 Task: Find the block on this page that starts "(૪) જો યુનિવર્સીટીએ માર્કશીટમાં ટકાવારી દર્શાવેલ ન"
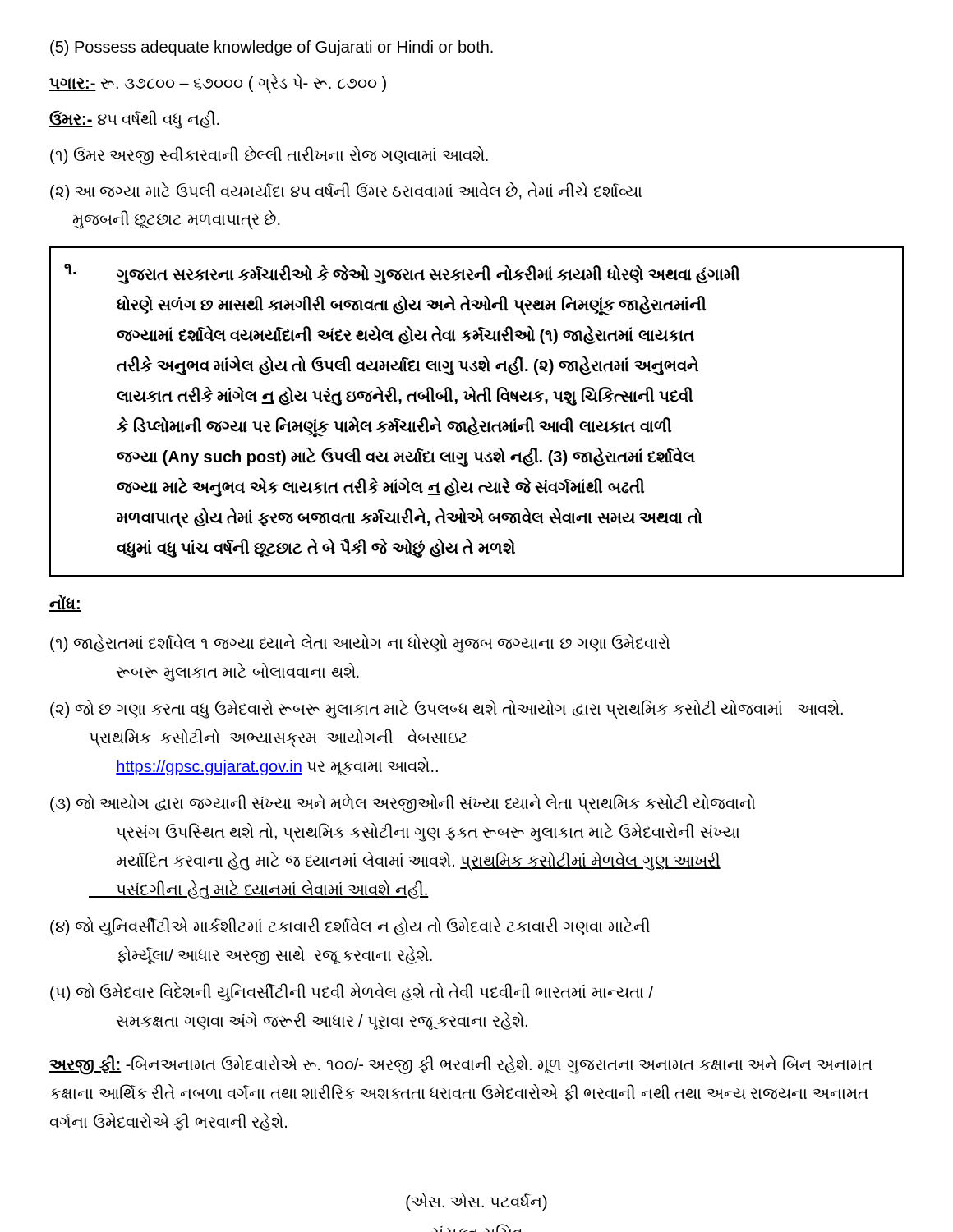350,941
